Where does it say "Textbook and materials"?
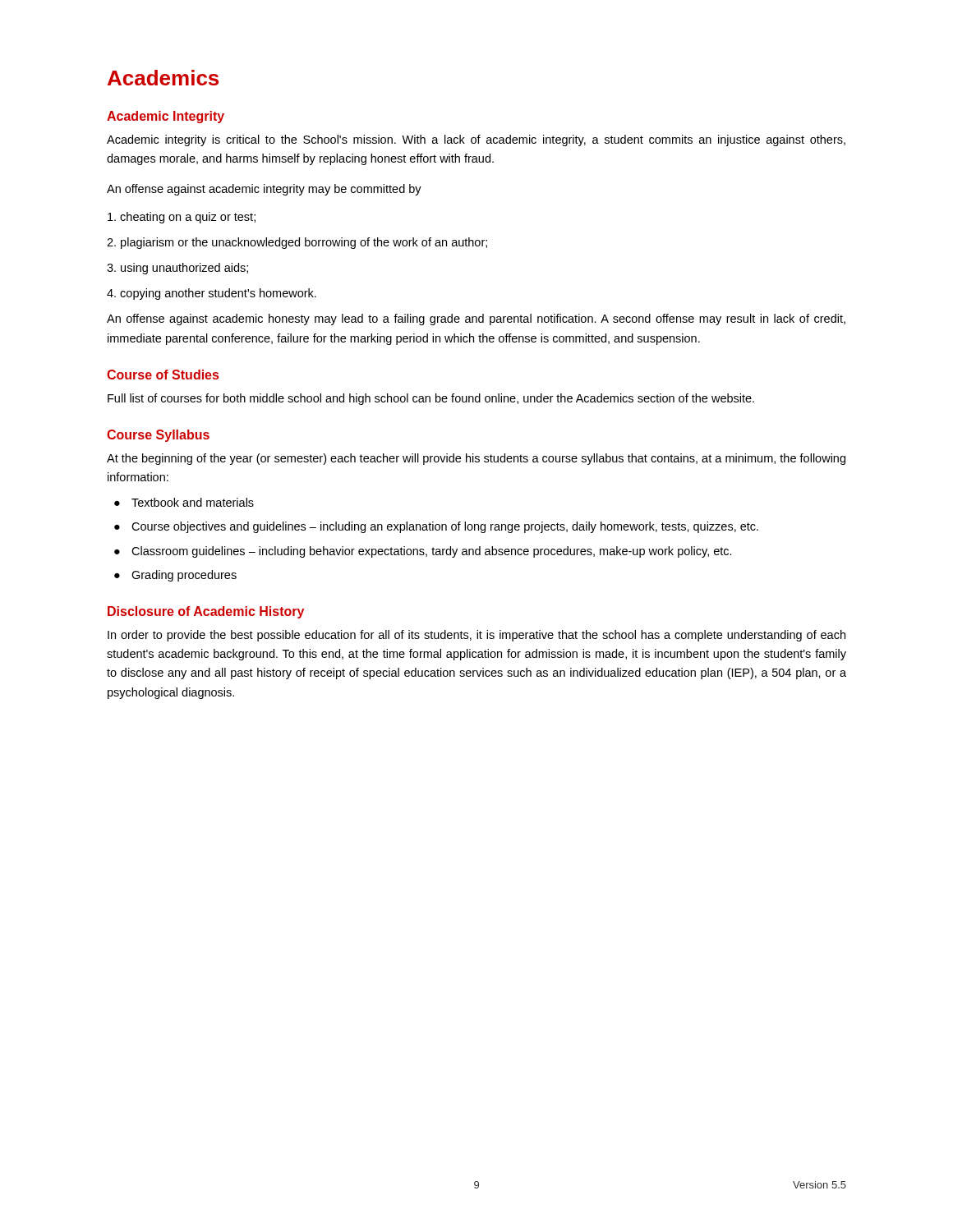Viewport: 953px width, 1232px height. pyautogui.click(x=184, y=502)
